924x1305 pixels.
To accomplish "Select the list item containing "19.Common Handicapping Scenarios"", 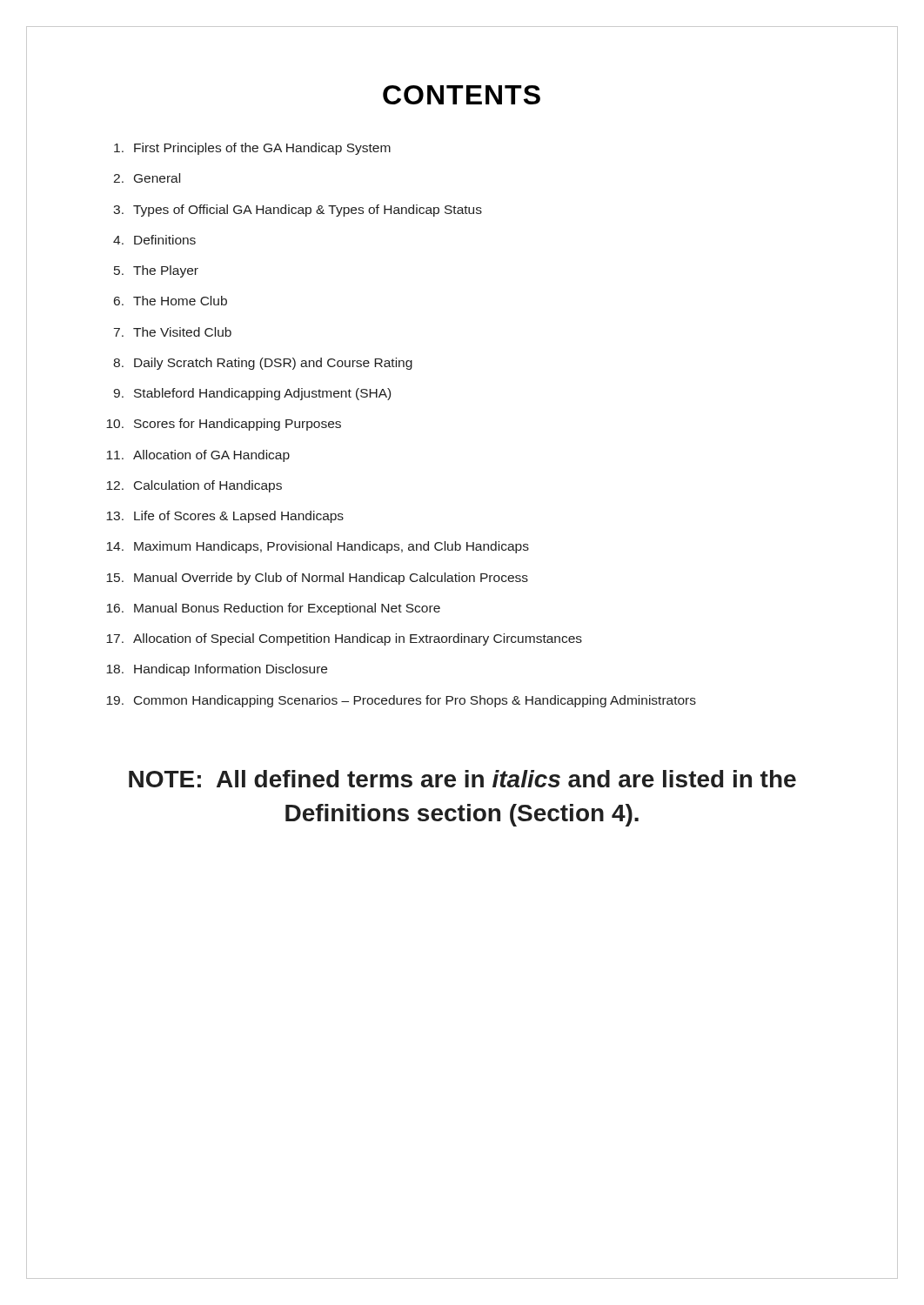I will click(x=462, y=700).
